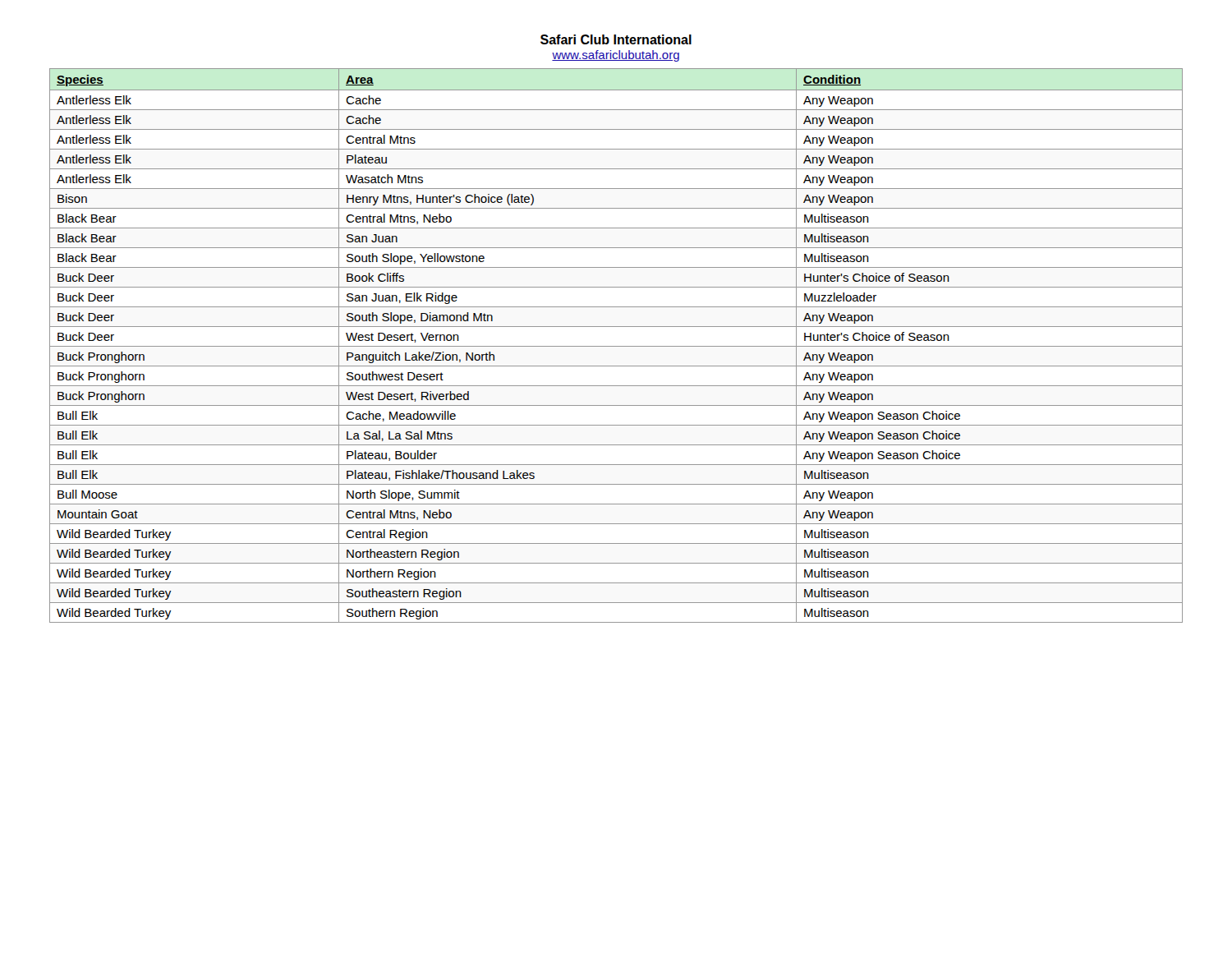Locate a table
The image size is (1232, 953).
click(x=616, y=345)
